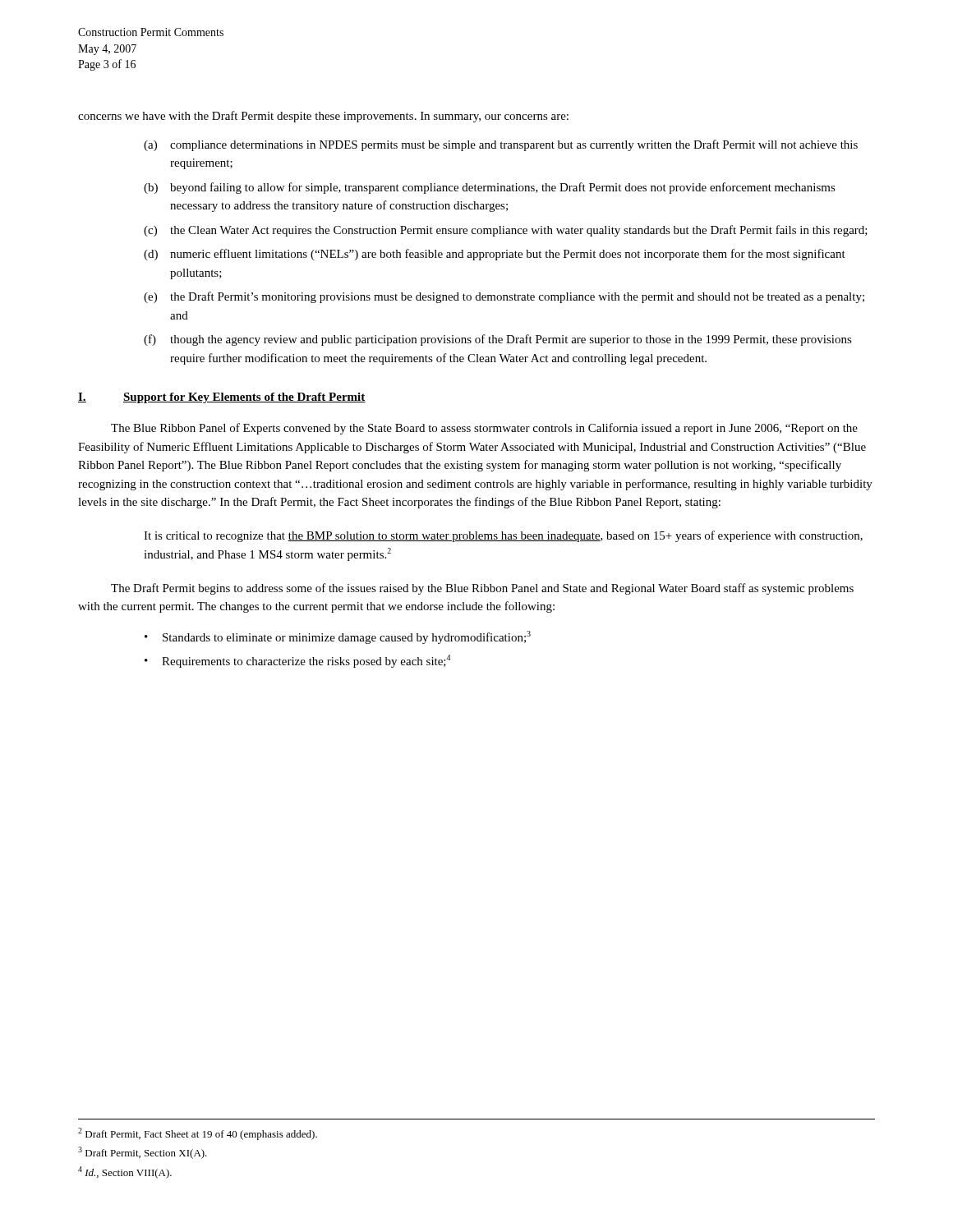This screenshot has width=953, height=1232.
Task: Select the list item that reads "(b) beyond failing"
Action: click(x=509, y=196)
